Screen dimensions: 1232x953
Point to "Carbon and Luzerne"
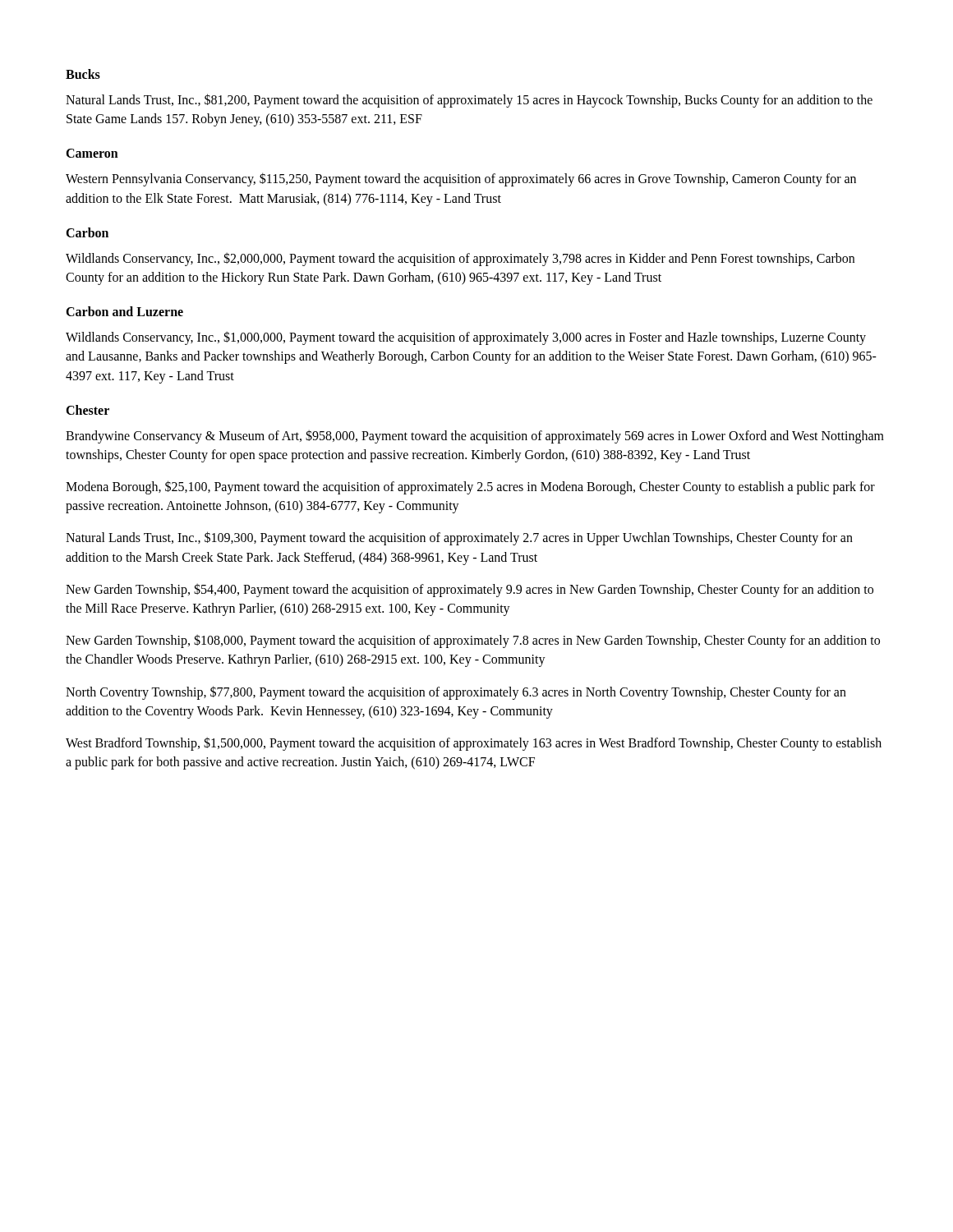pyautogui.click(x=125, y=312)
